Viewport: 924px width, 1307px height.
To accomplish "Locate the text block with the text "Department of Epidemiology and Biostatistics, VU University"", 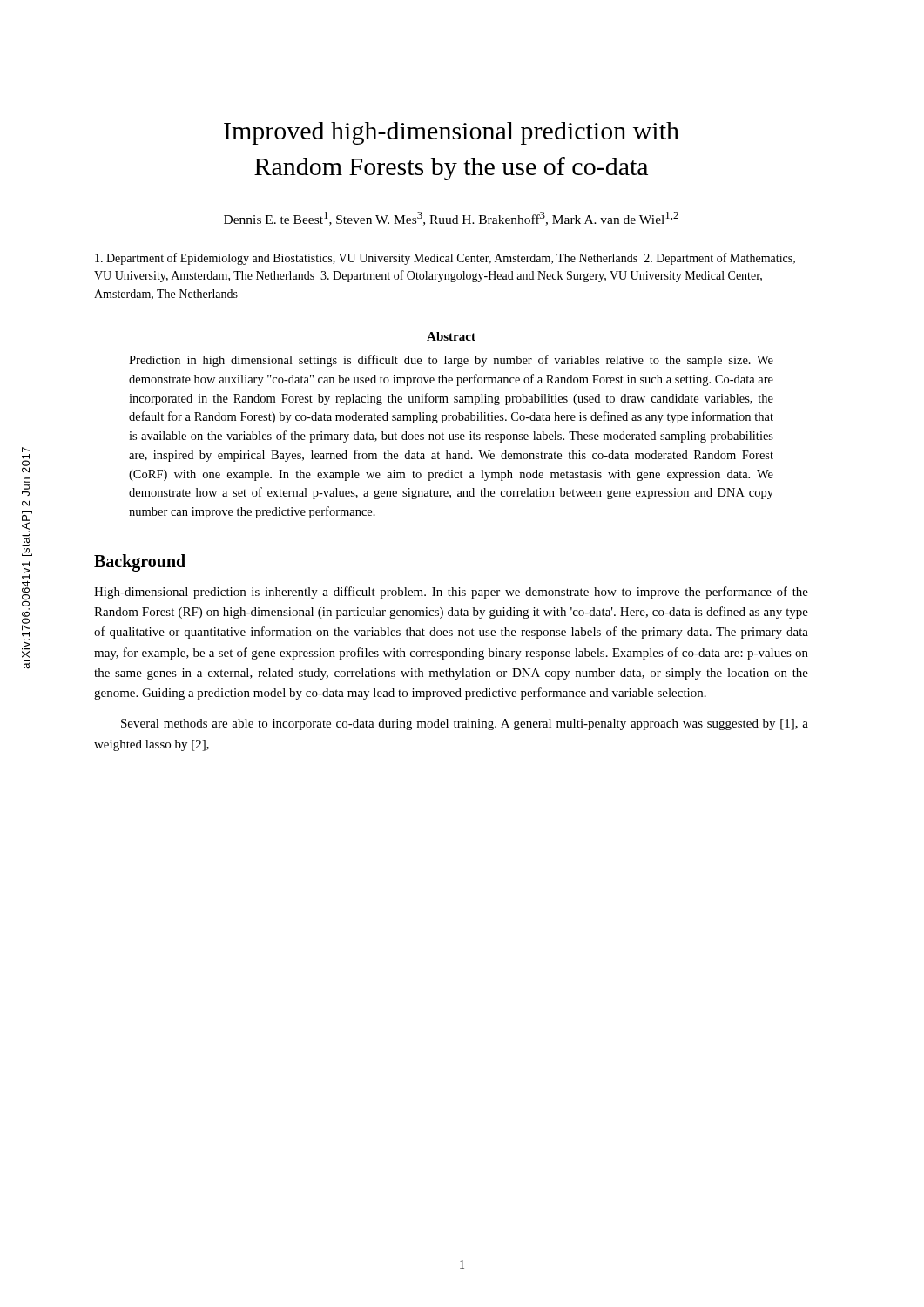I will pos(445,276).
